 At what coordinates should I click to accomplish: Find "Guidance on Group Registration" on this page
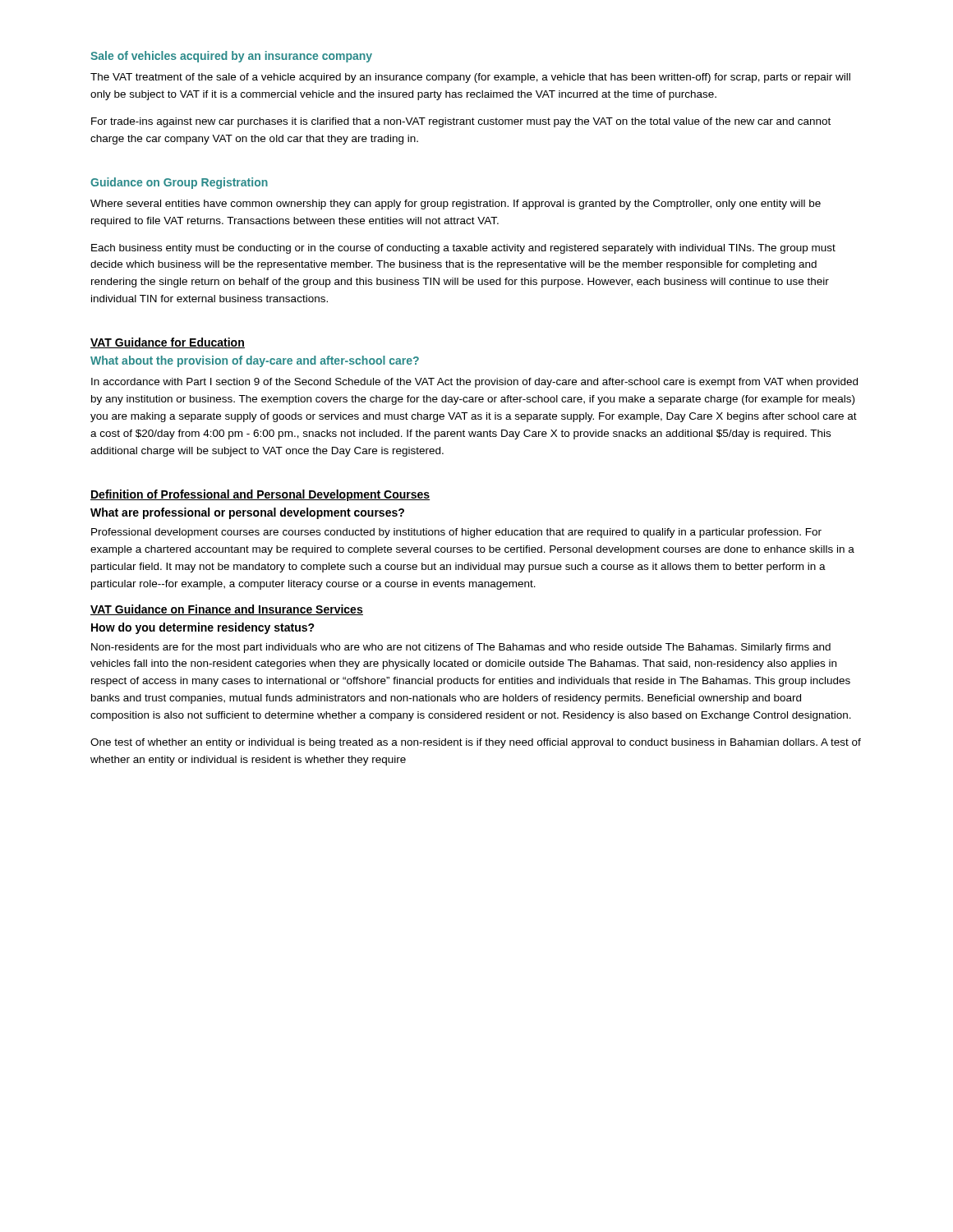tap(179, 182)
